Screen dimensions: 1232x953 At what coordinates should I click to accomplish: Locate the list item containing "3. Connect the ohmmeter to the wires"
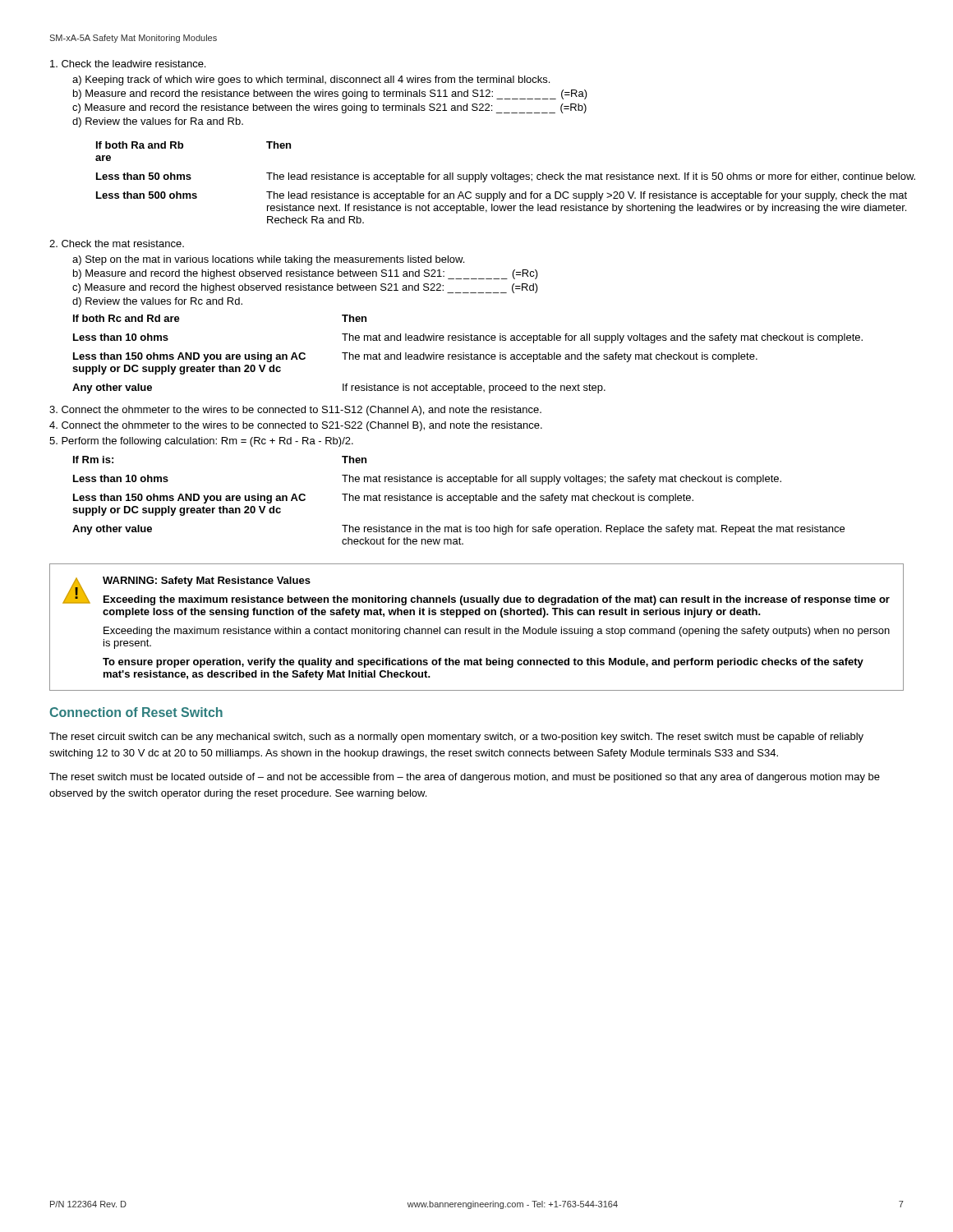(x=296, y=409)
